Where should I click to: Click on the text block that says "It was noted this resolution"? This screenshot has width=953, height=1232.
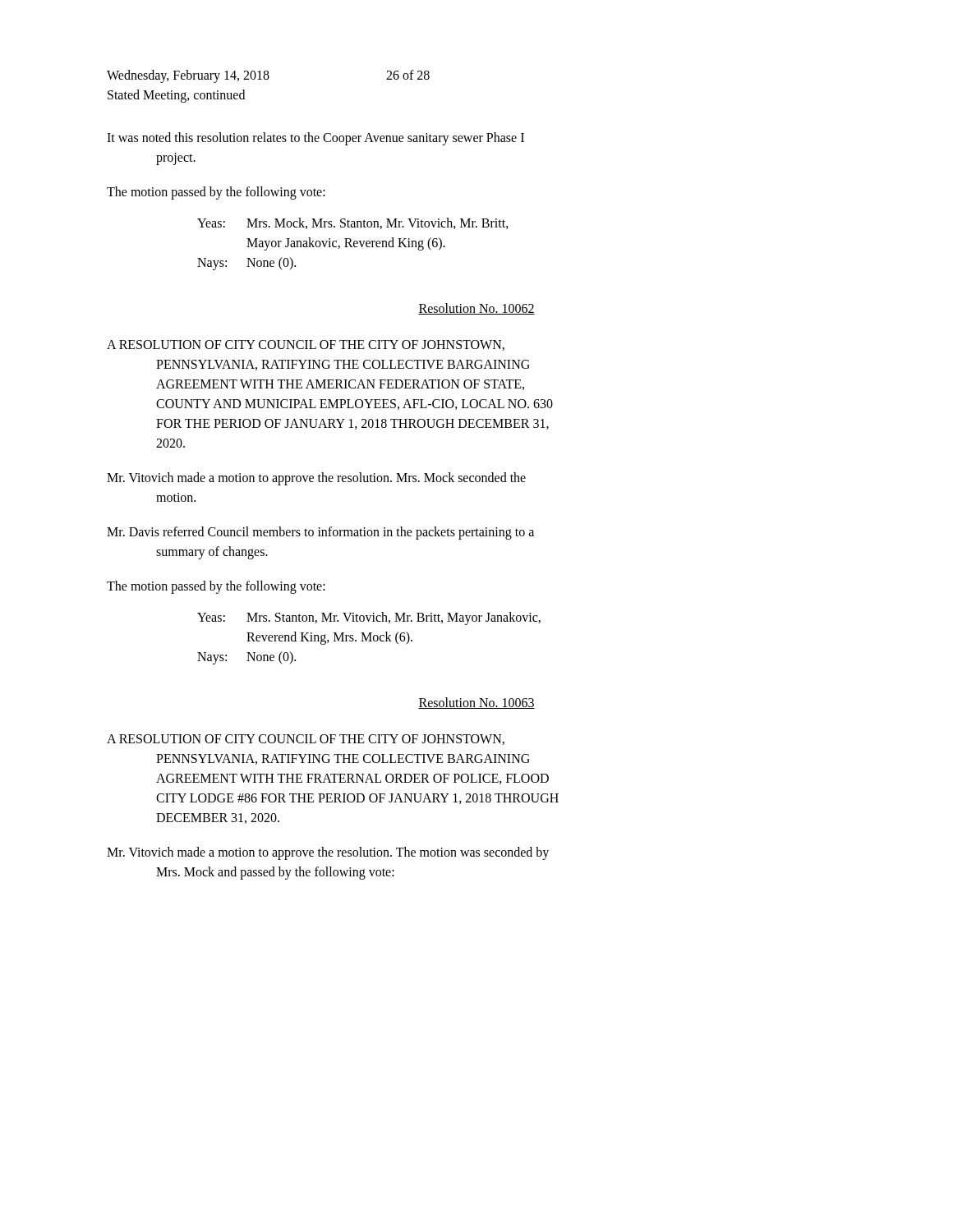tap(476, 148)
